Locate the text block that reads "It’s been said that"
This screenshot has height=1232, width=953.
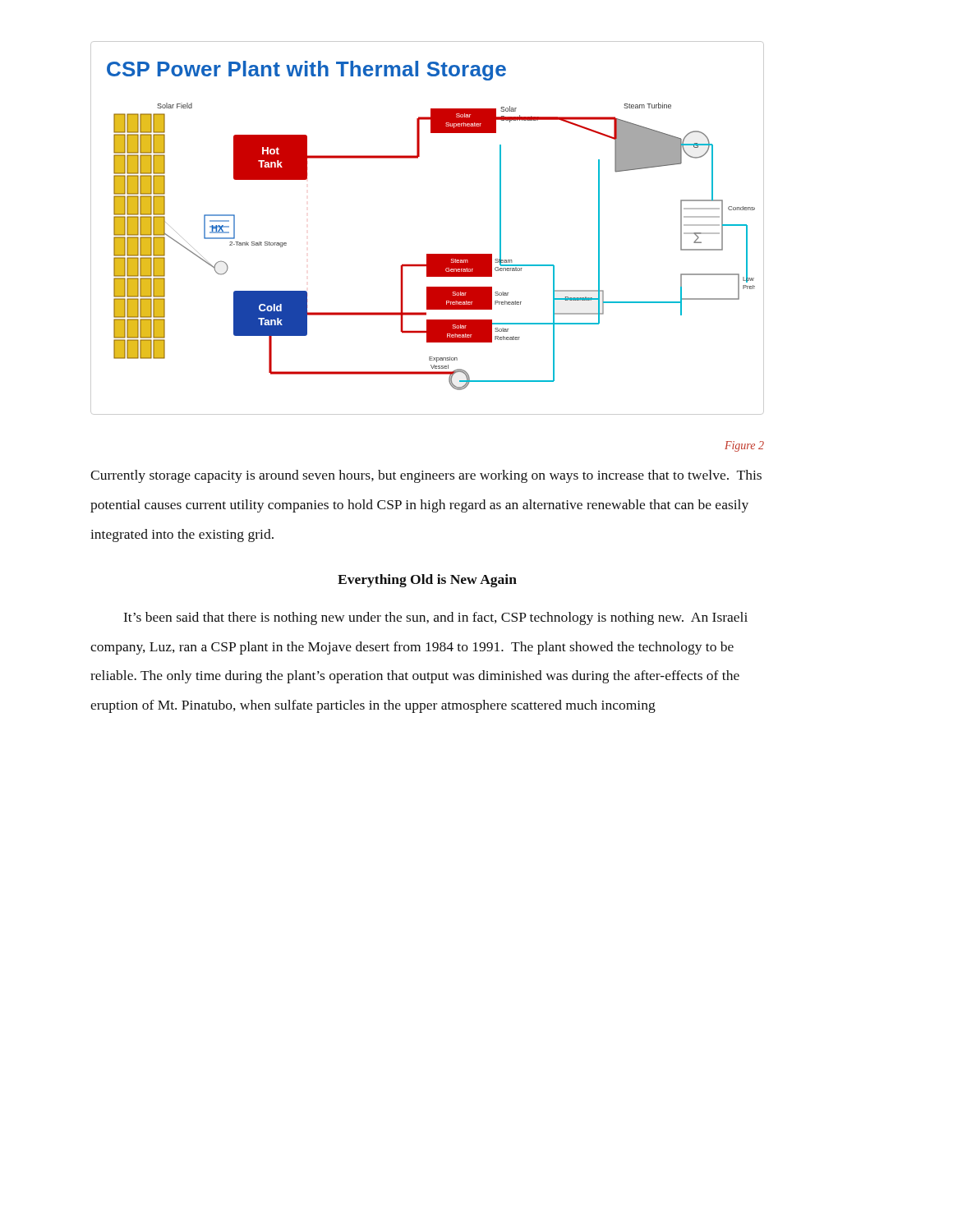(419, 661)
